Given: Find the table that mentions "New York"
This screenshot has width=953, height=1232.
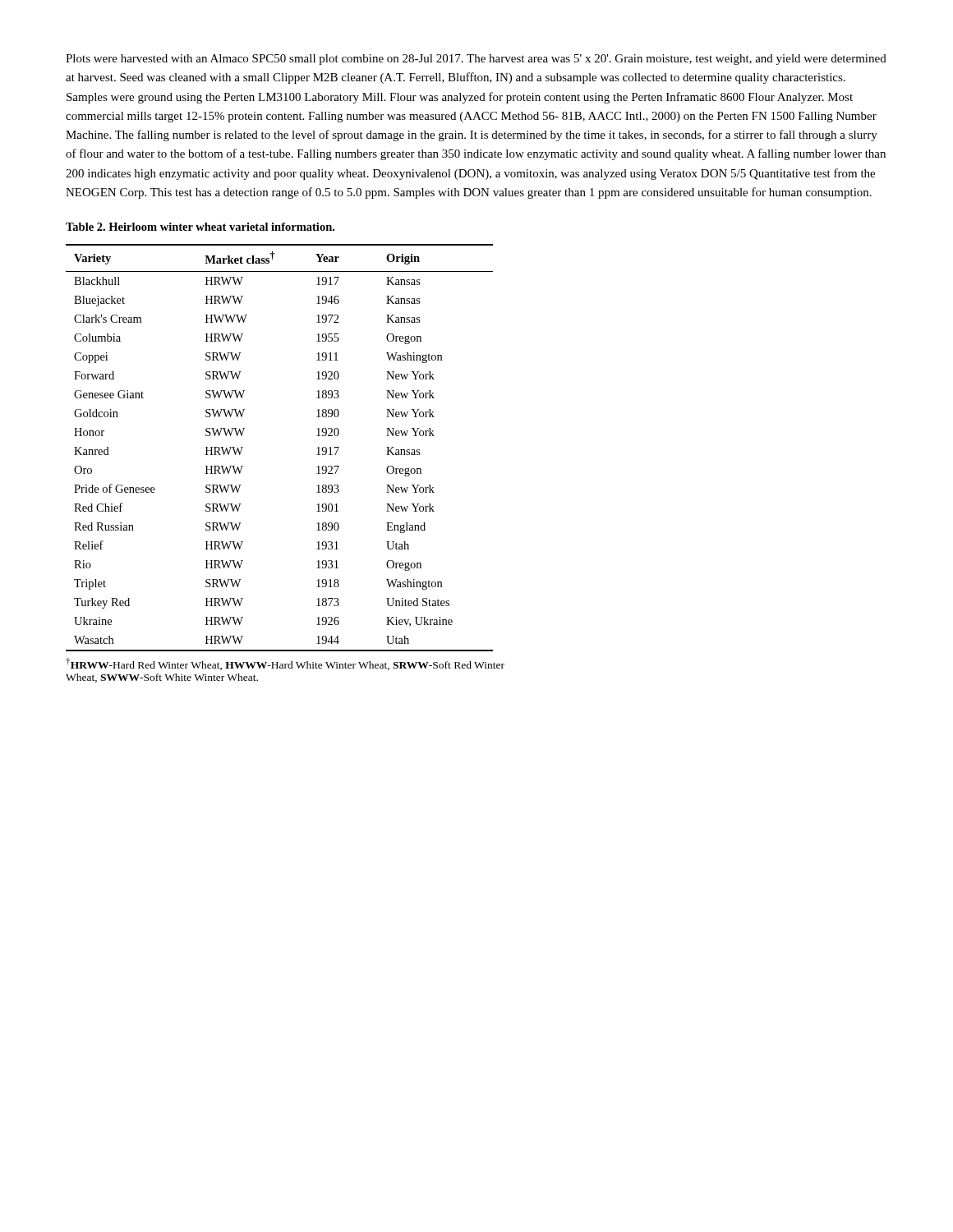Looking at the screenshot, I should (476, 448).
